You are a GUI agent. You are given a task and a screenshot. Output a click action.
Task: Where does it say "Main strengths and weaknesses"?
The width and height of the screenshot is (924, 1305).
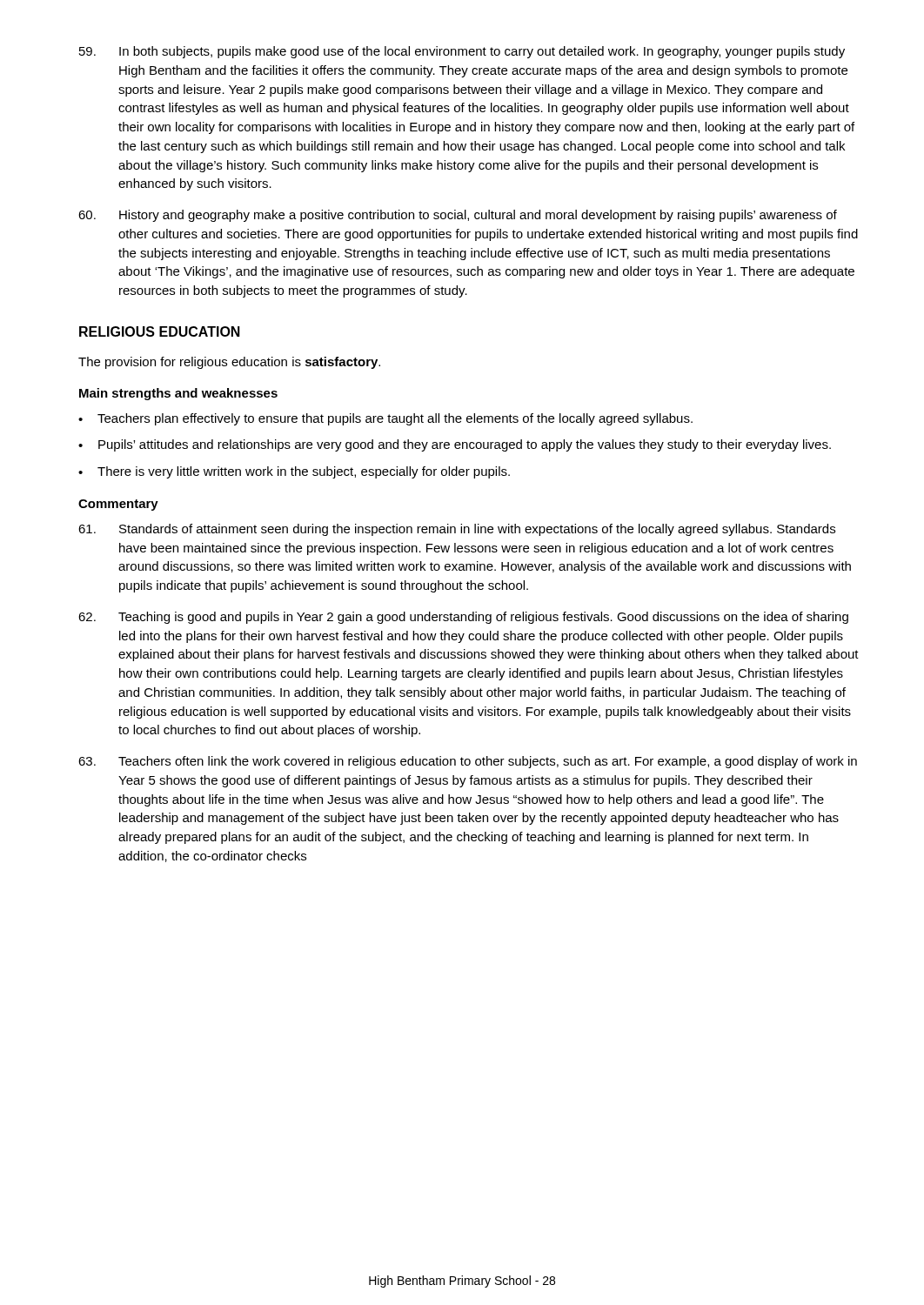pyautogui.click(x=178, y=392)
